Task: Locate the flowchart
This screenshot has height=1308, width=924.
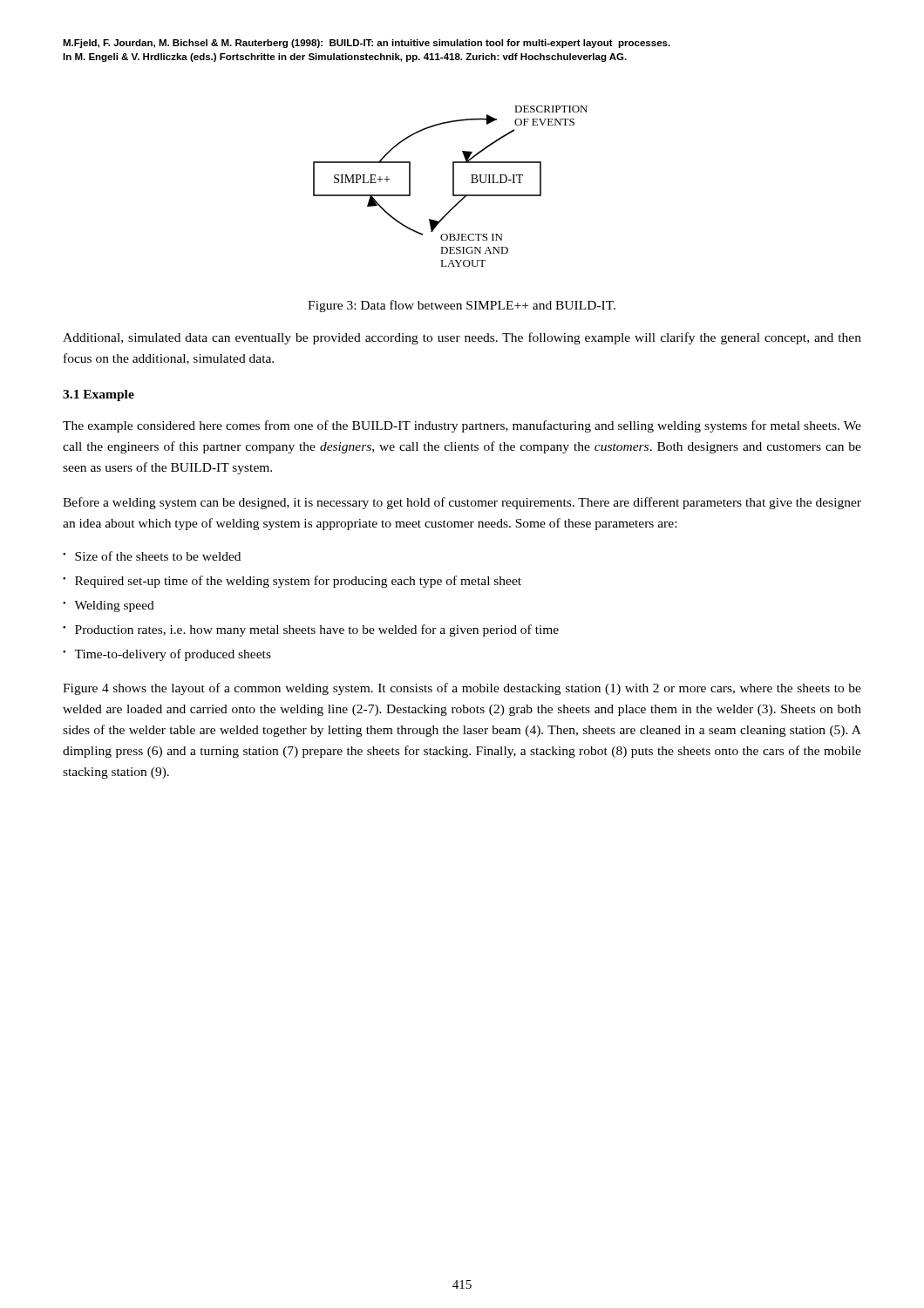Action: [462, 186]
